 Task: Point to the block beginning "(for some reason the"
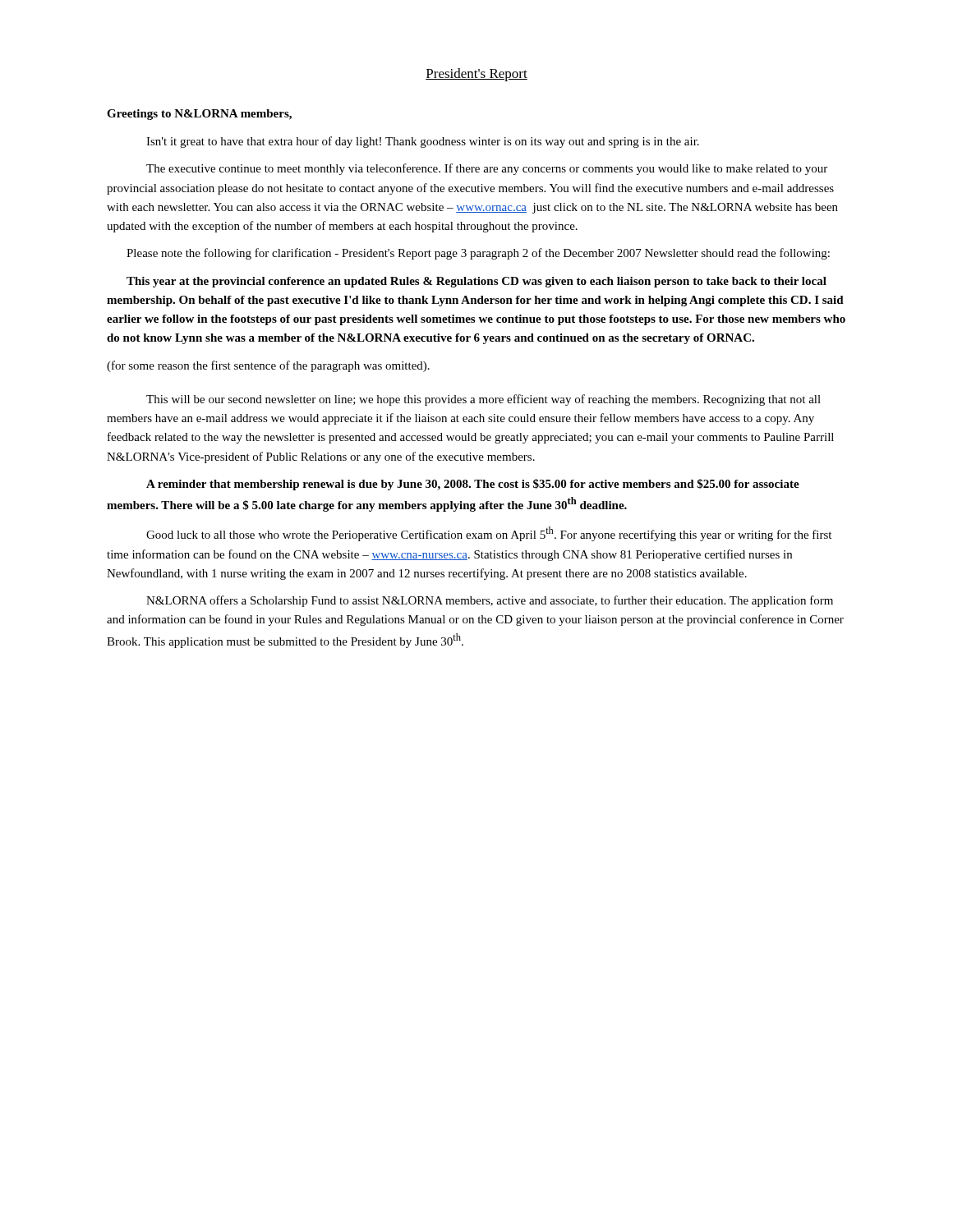pos(269,365)
